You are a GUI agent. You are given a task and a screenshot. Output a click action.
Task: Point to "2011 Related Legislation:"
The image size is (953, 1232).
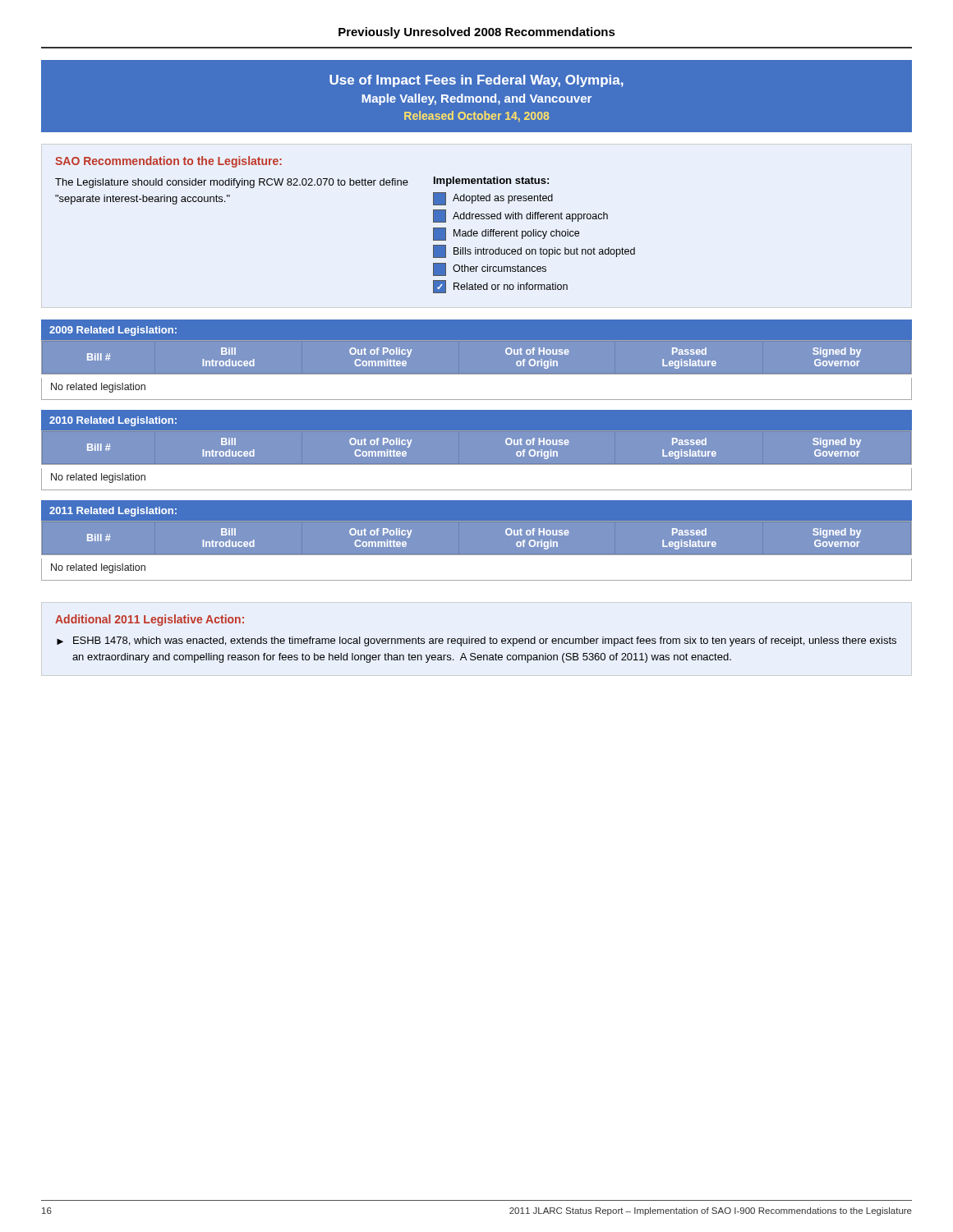pos(113,511)
